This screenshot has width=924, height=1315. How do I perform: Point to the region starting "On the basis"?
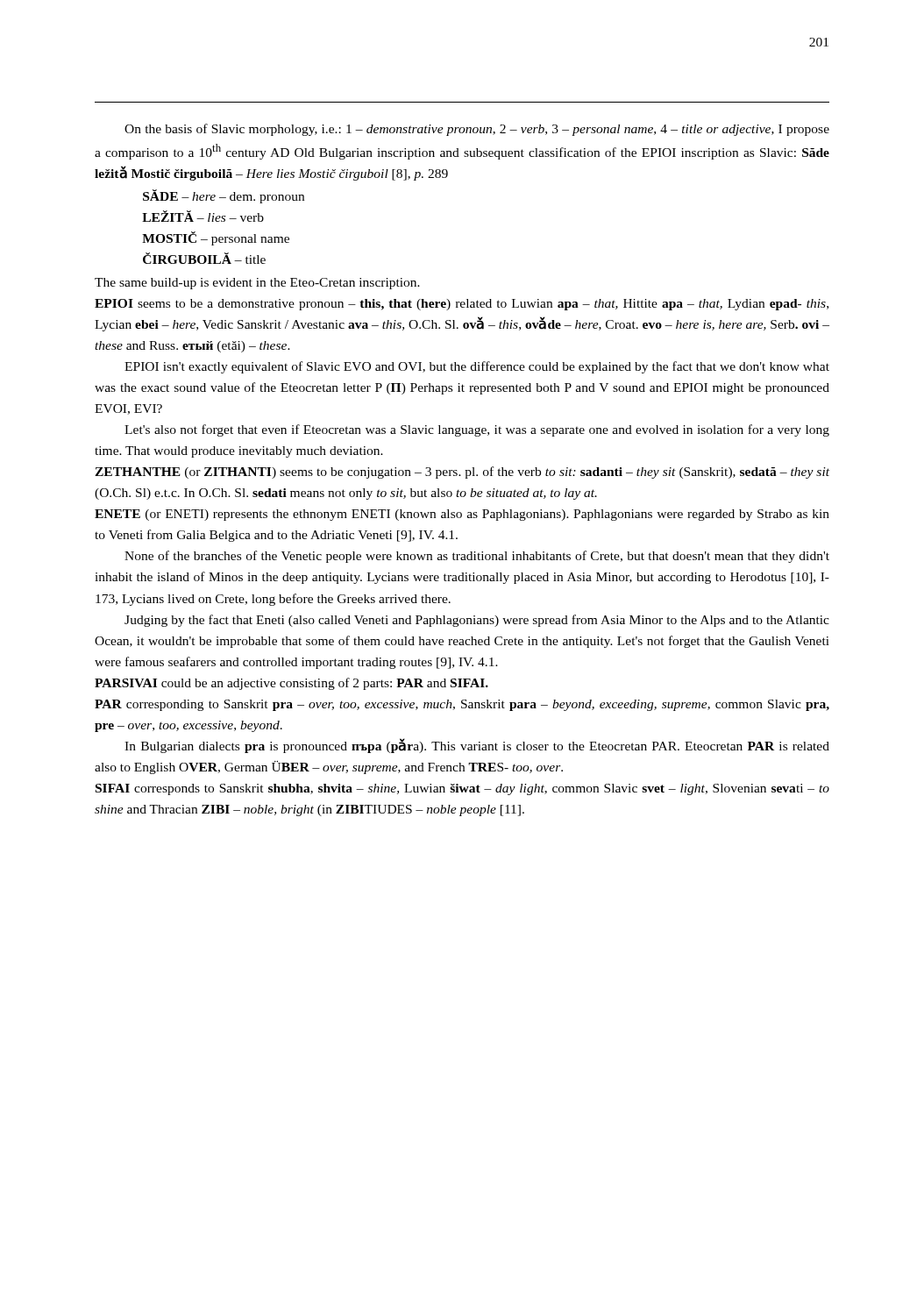tap(462, 151)
